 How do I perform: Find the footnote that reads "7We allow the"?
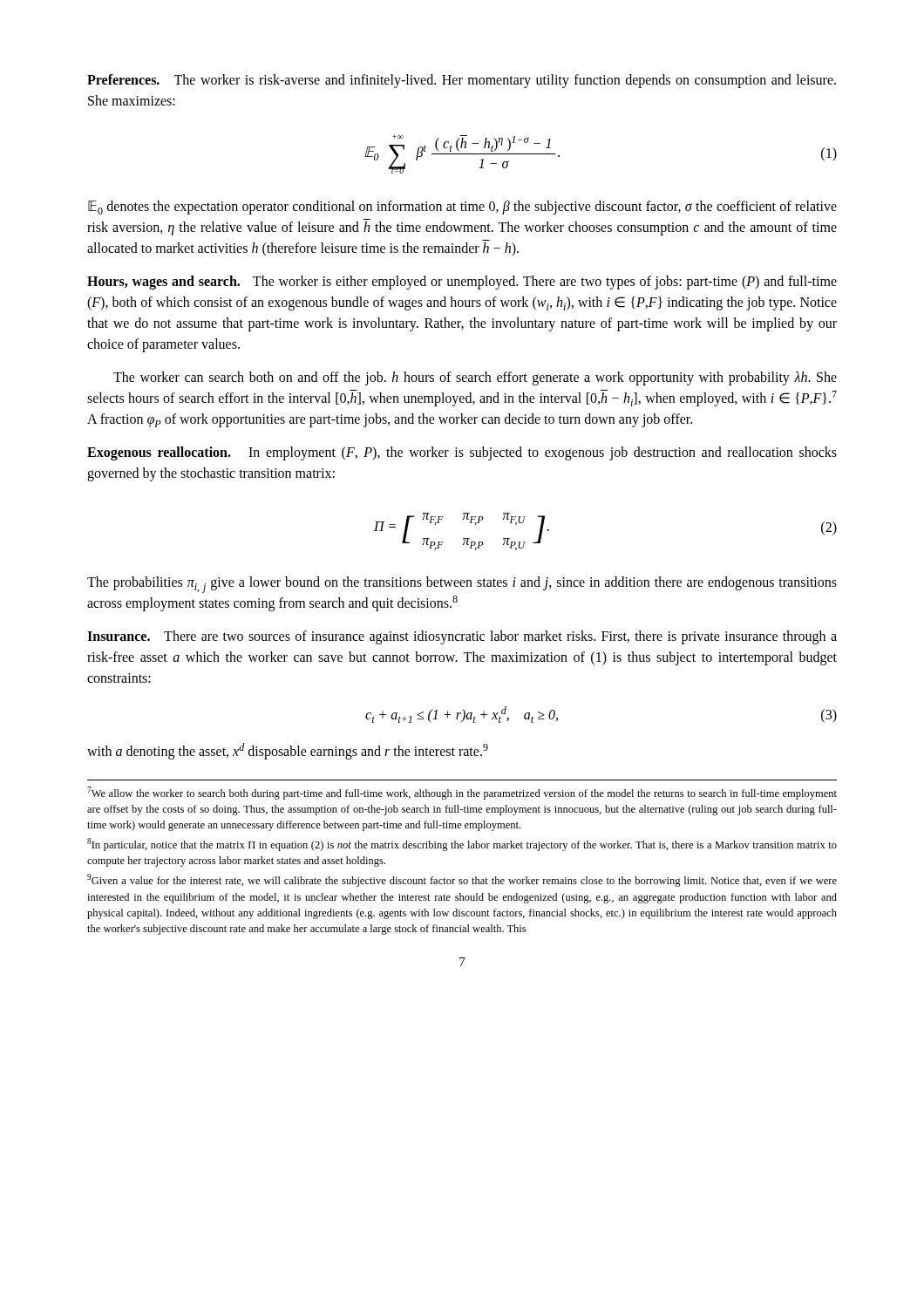point(462,808)
